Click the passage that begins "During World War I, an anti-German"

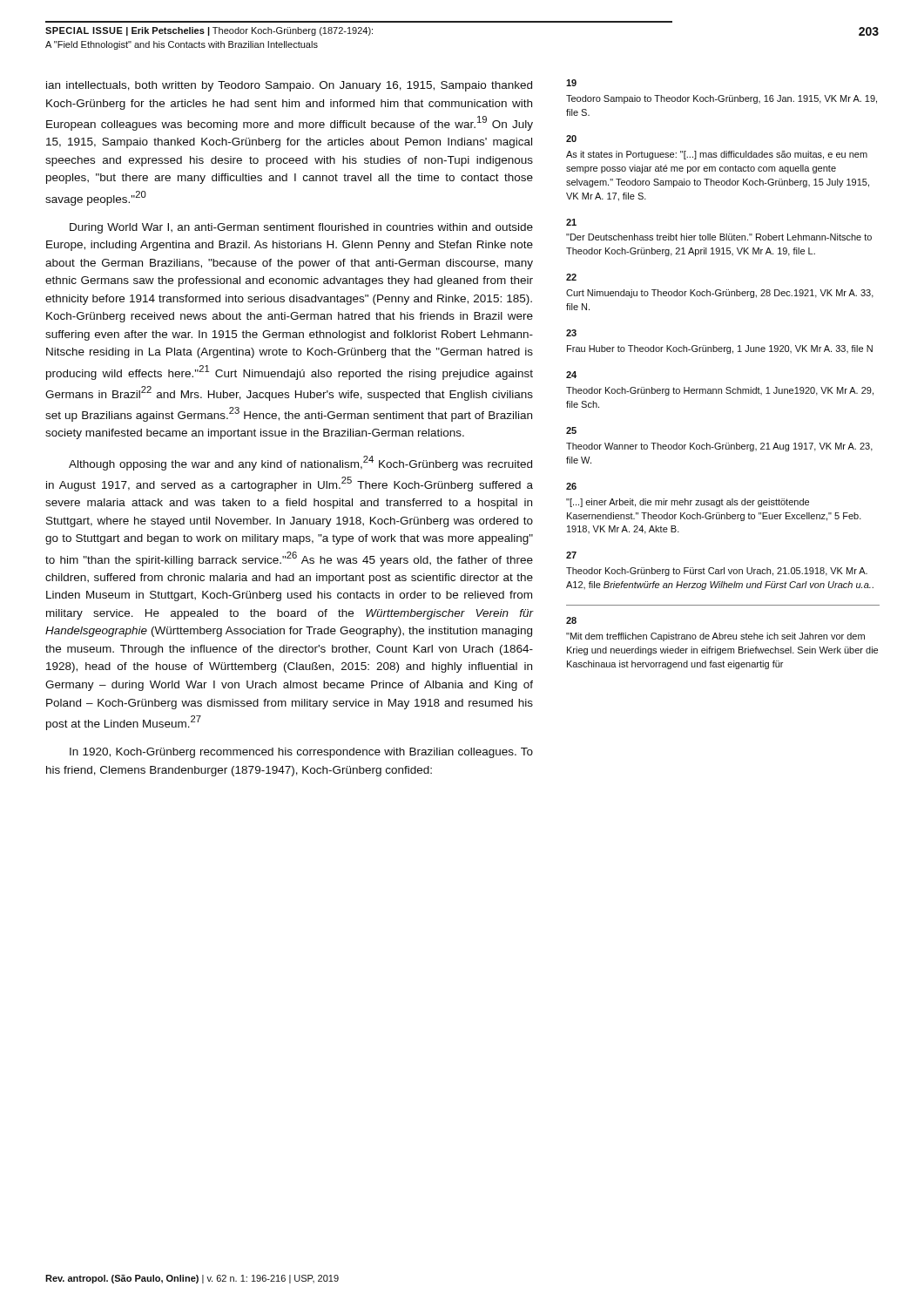[289, 330]
